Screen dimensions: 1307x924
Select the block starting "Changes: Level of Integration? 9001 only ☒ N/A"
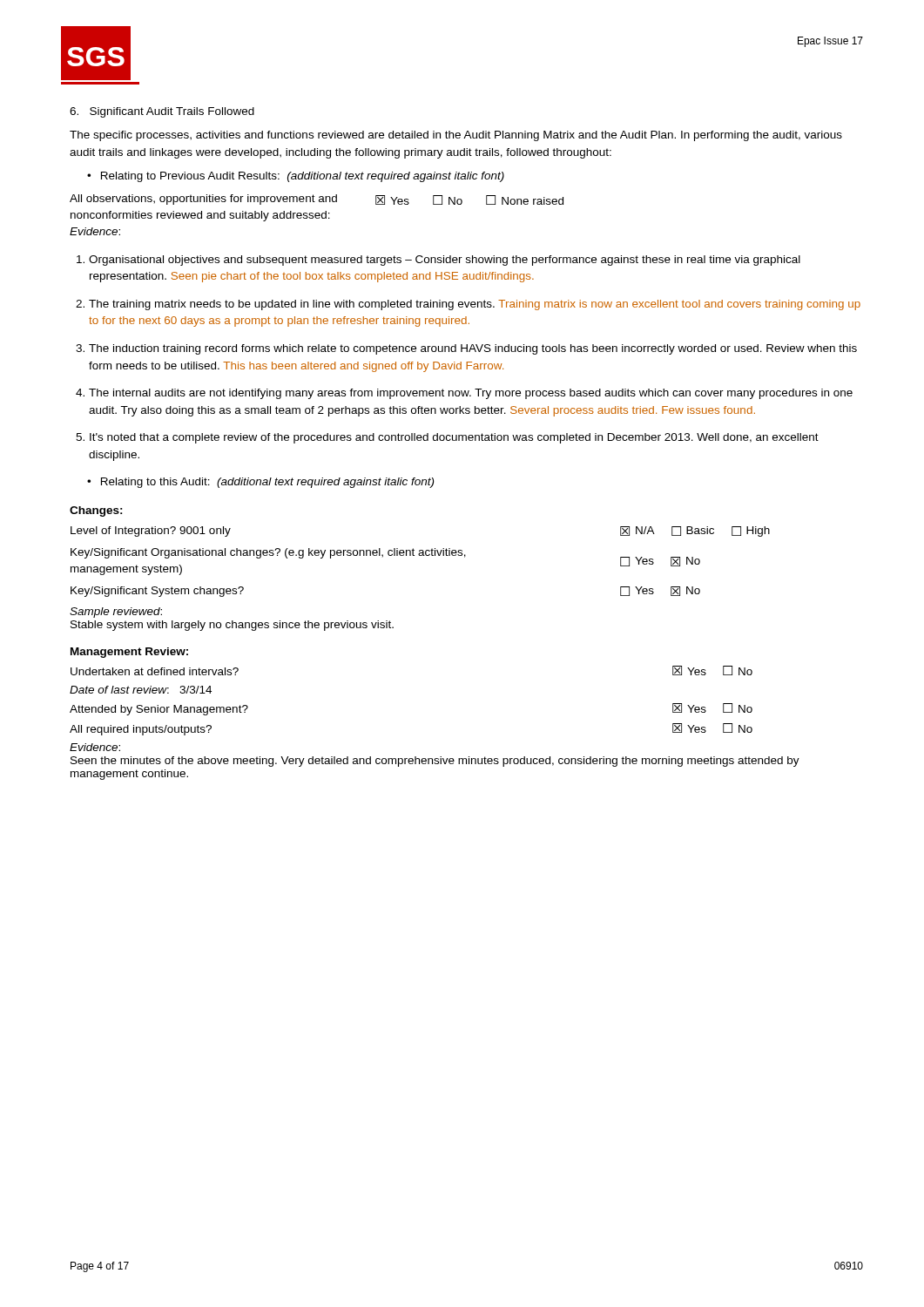[466, 567]
